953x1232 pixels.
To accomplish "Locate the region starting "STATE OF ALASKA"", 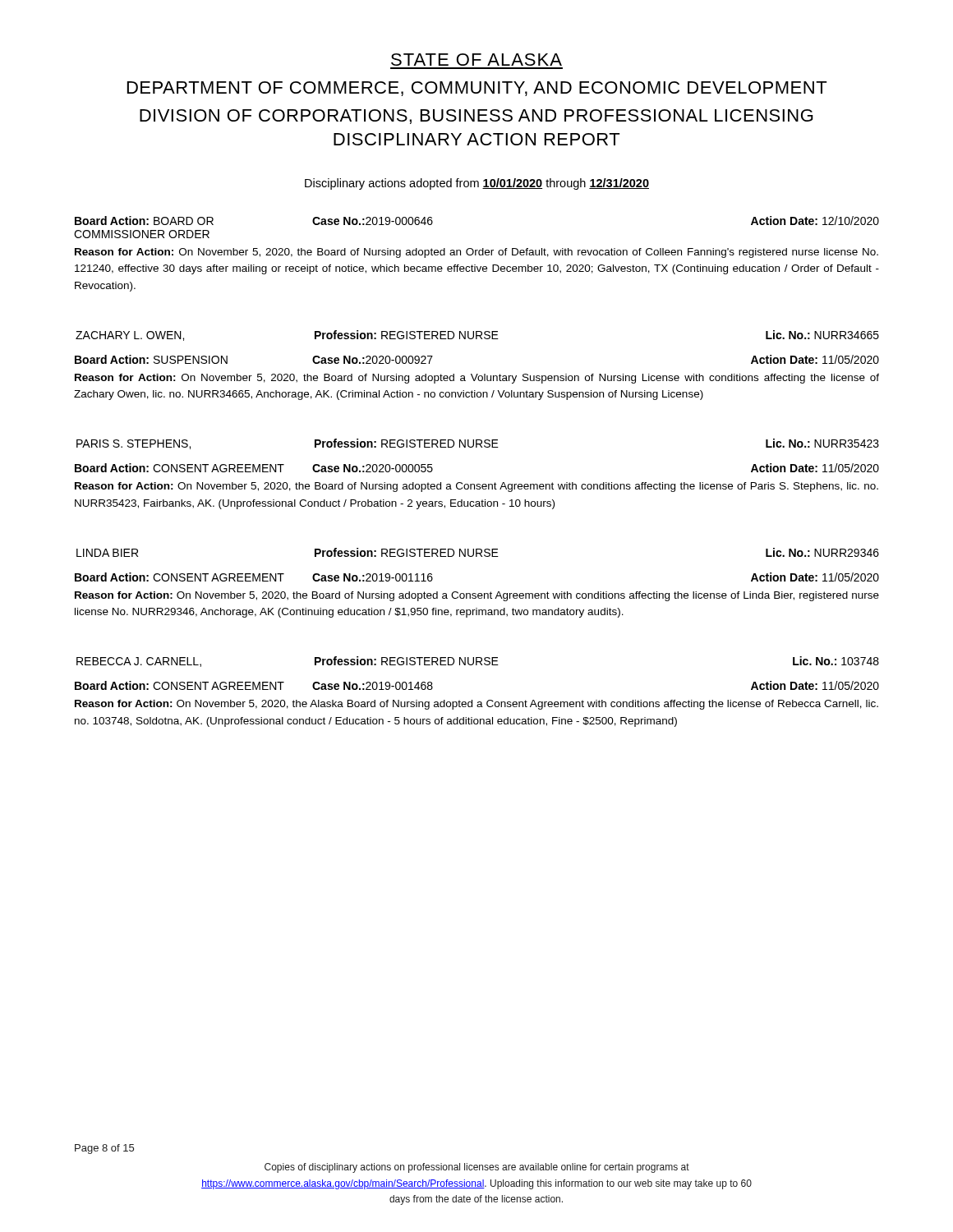I will click(x=476, y=101).
